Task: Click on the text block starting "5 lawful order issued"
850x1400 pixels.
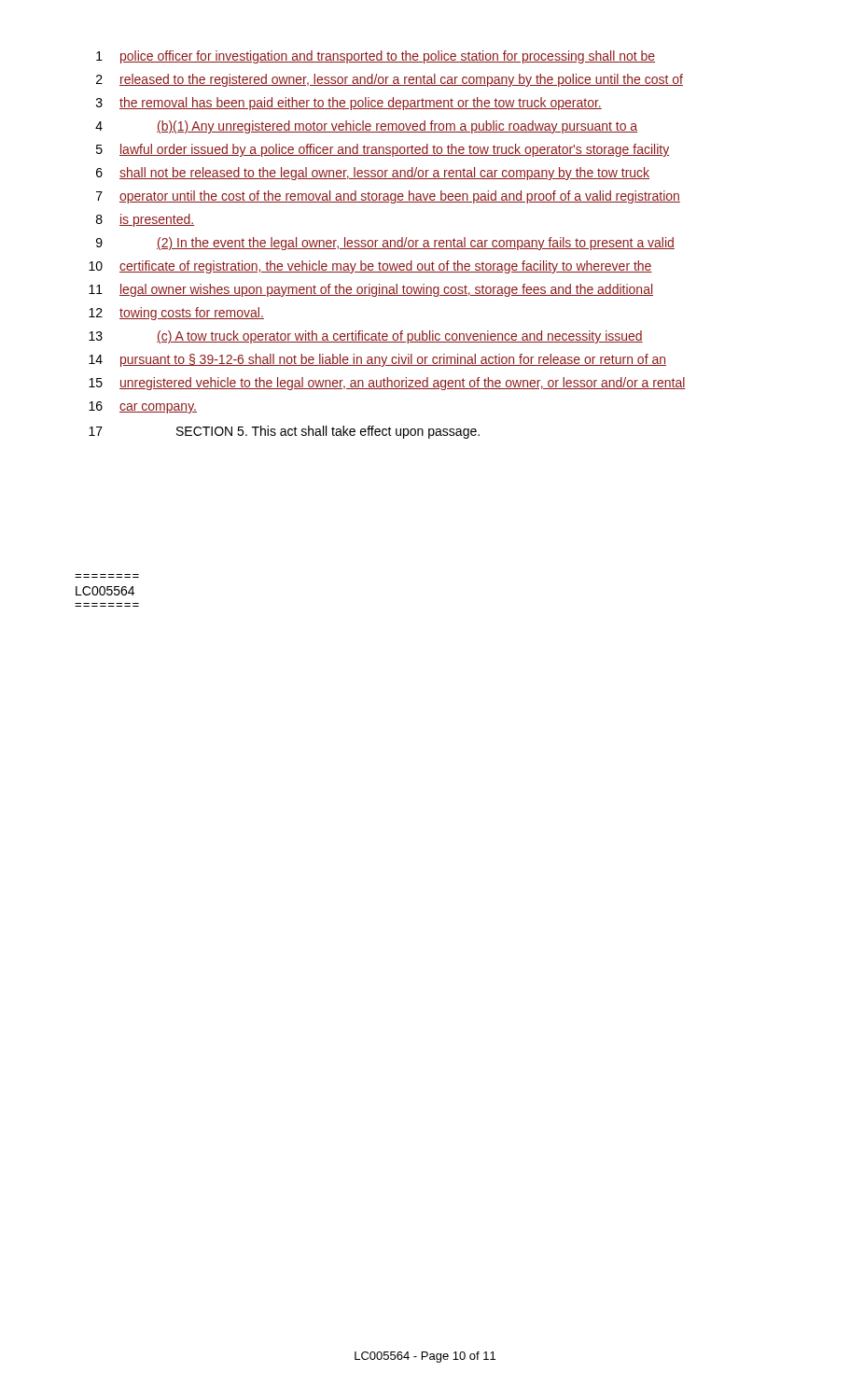Action: pos(434,150)
